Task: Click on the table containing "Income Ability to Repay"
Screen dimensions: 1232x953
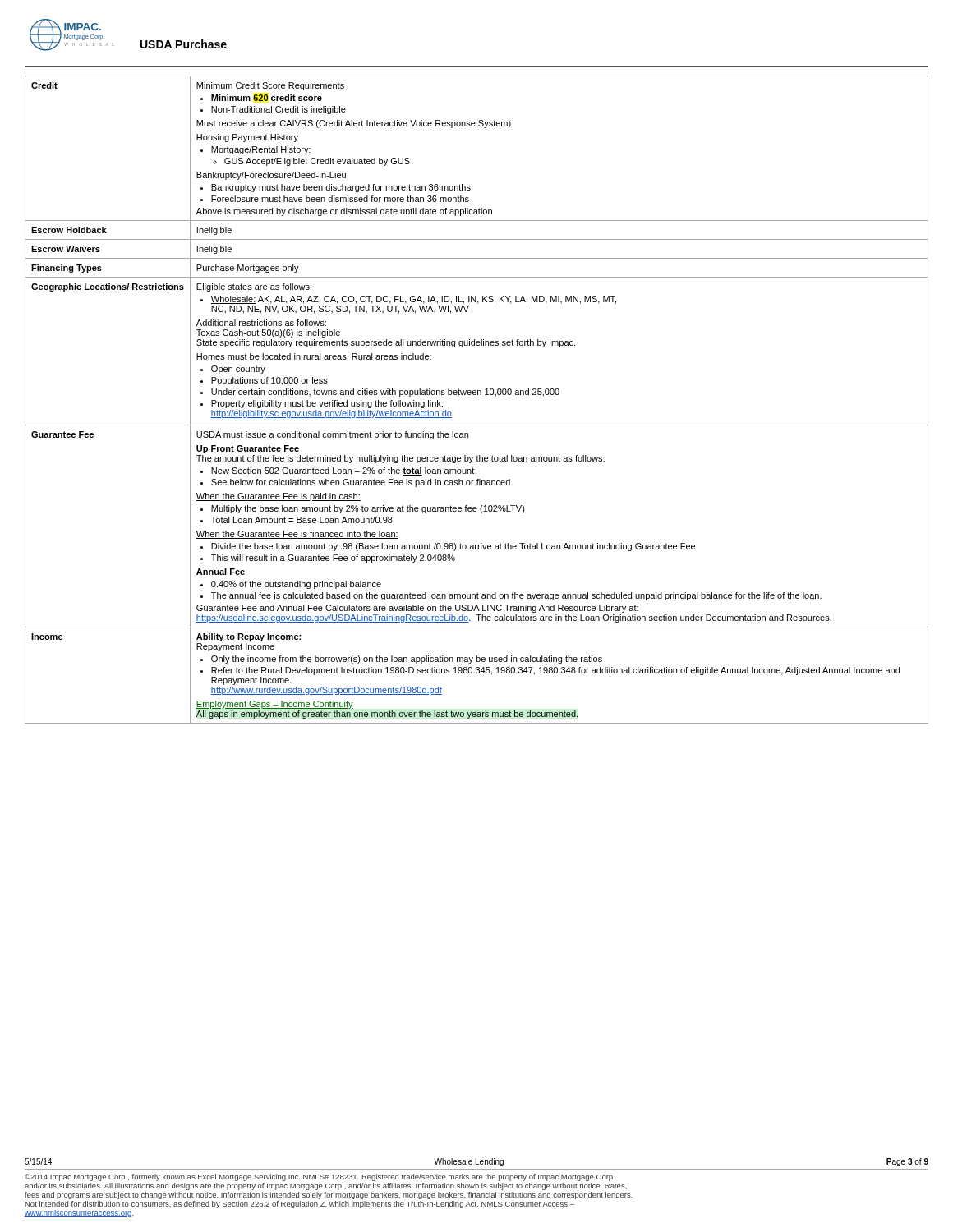Action: 476,675
